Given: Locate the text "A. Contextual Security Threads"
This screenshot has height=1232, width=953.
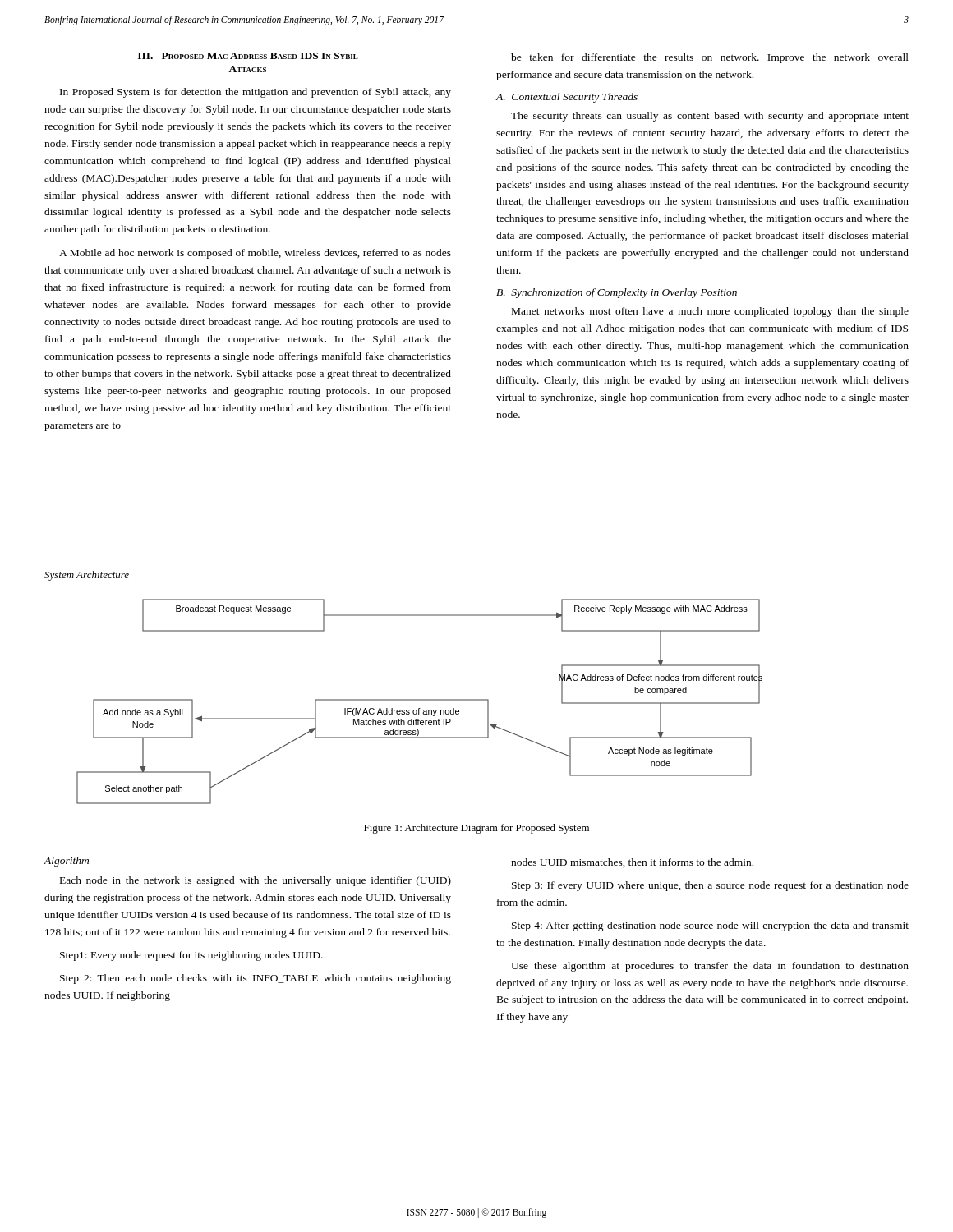Looking at the screenshot, I should 567,96.
